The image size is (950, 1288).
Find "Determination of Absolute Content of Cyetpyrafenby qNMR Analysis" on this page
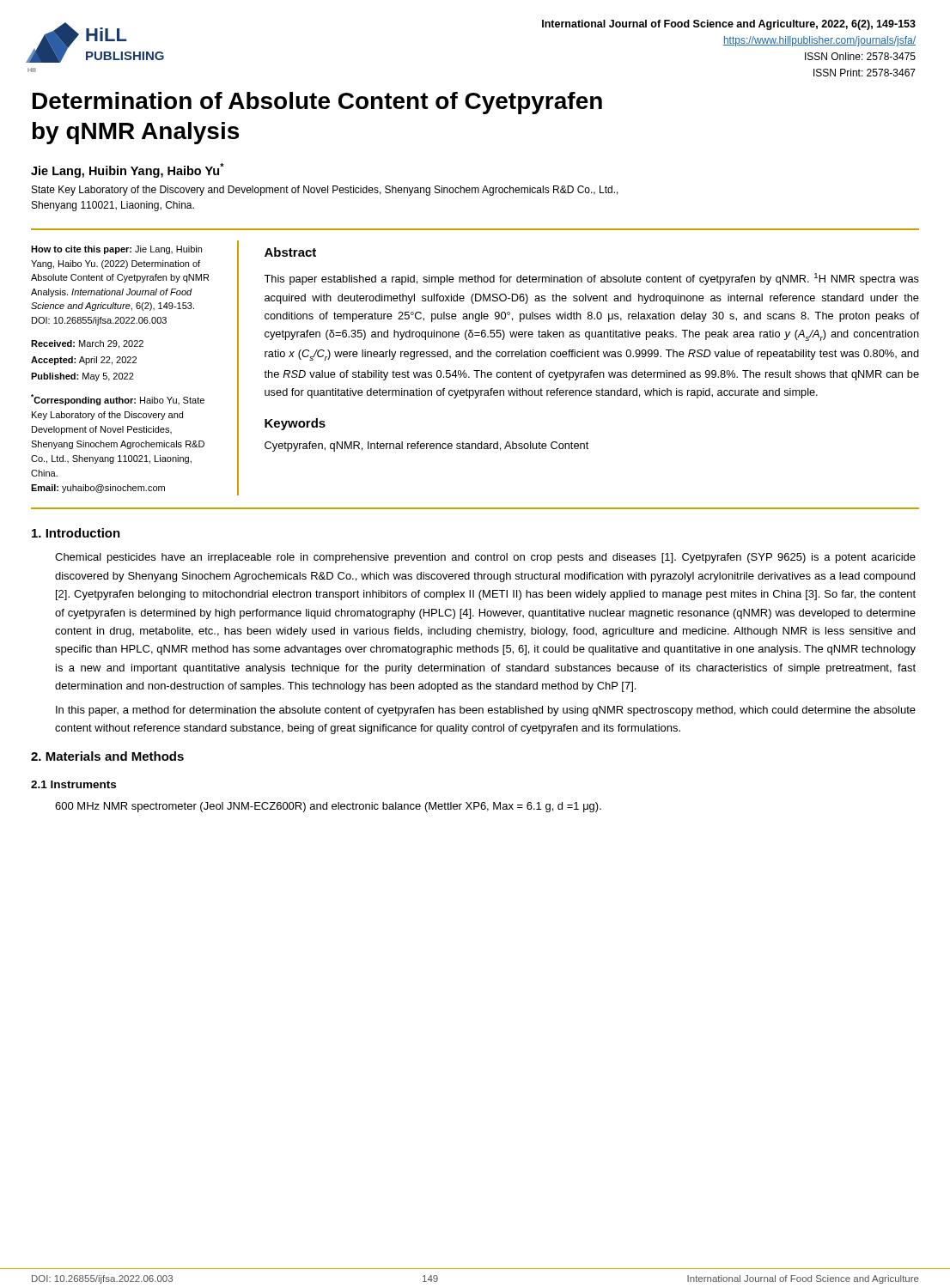tap(317, 116)
